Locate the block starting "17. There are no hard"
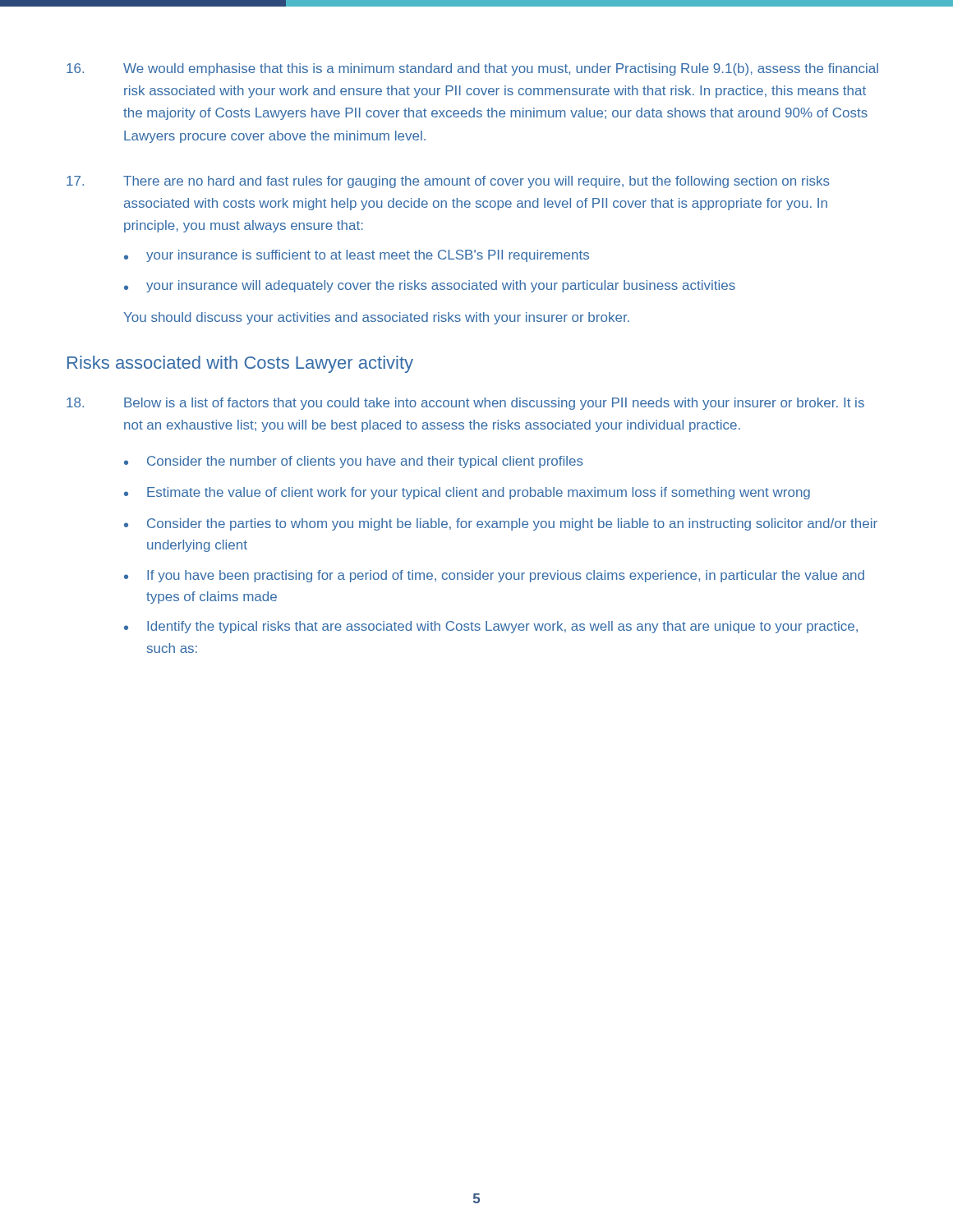953x1232 pixels. point(476,249)
